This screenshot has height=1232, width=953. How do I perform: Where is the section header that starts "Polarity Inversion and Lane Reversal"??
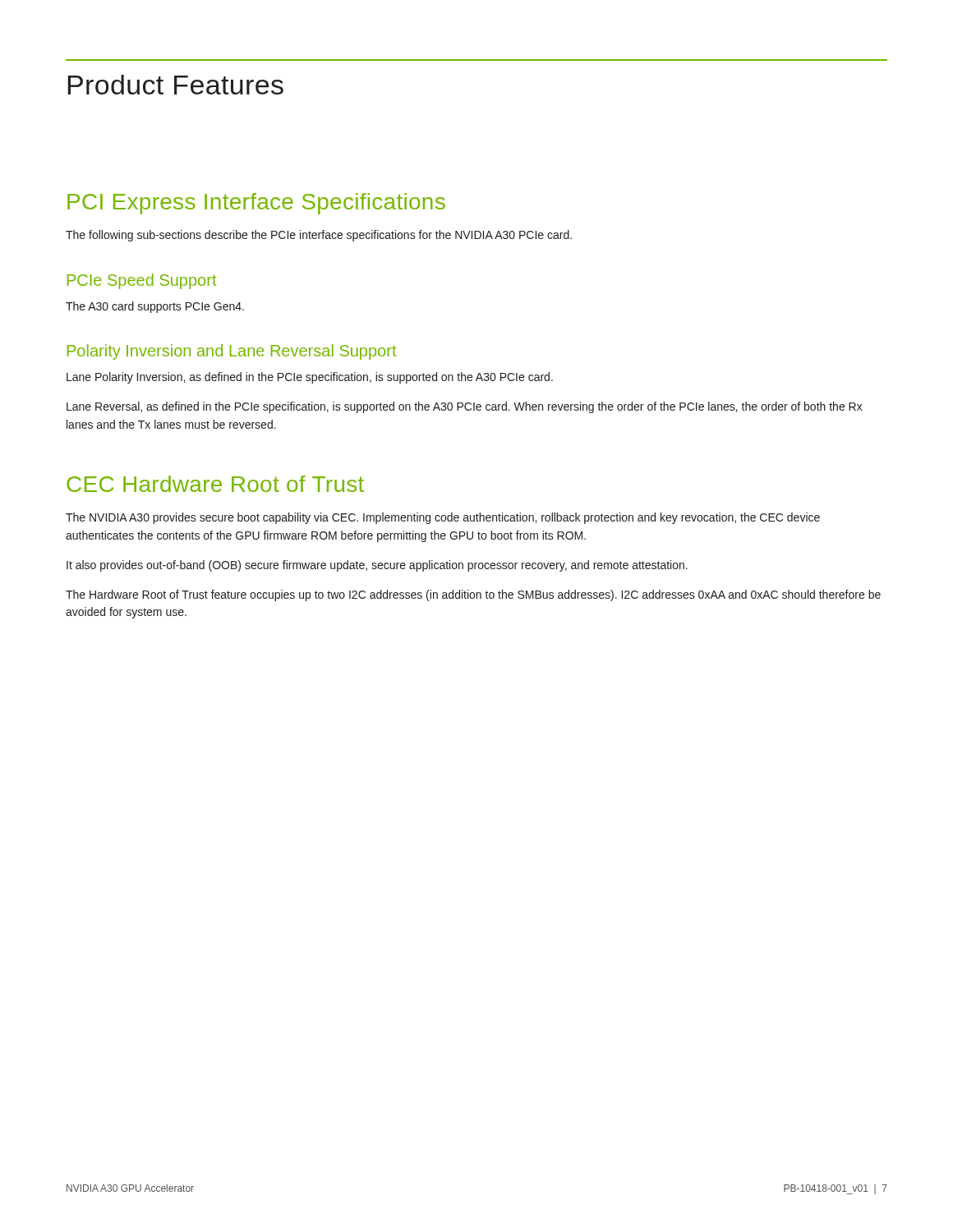pos(232,352)
